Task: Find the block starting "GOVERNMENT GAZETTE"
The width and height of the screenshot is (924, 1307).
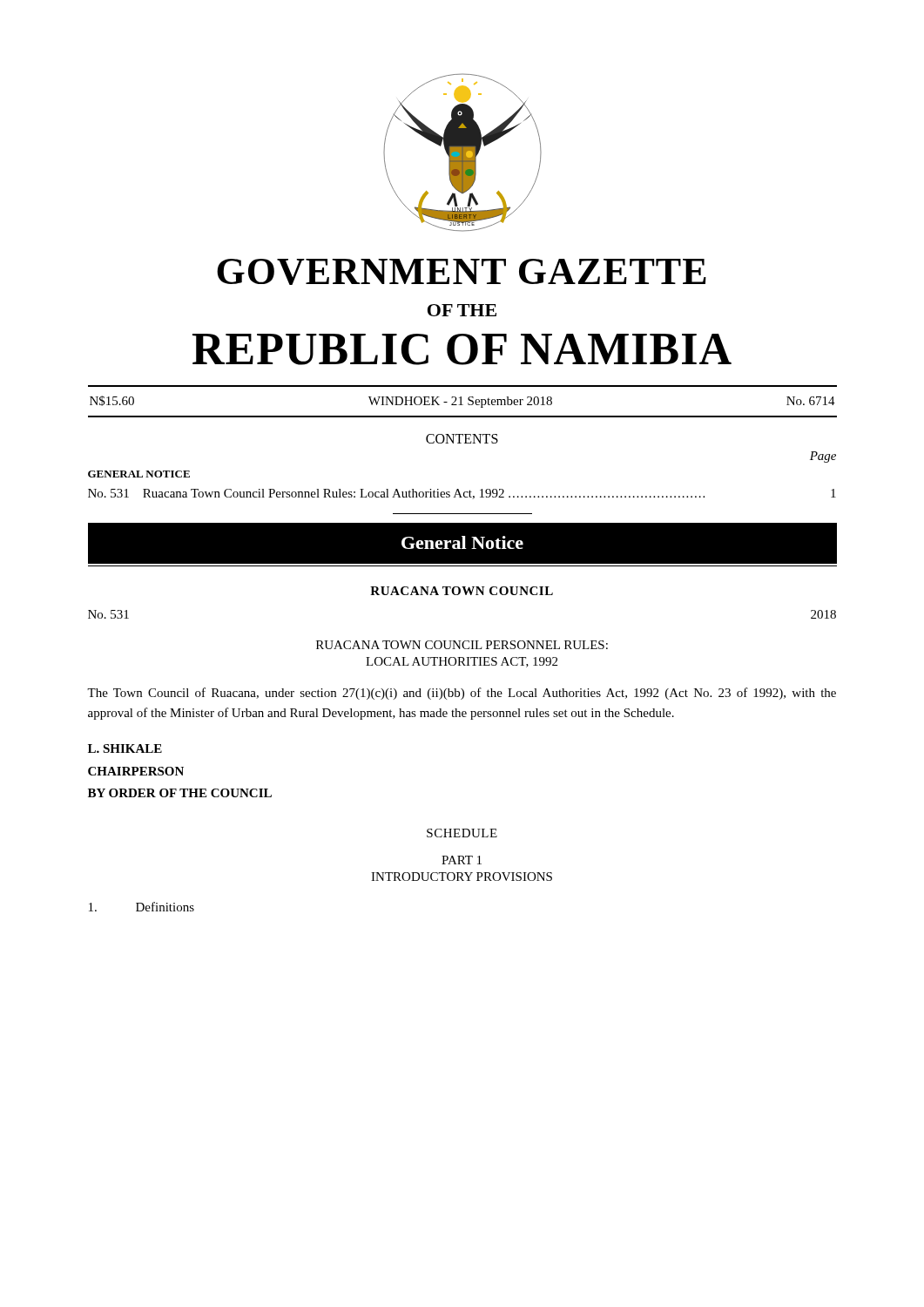Action: coord(462,271)
